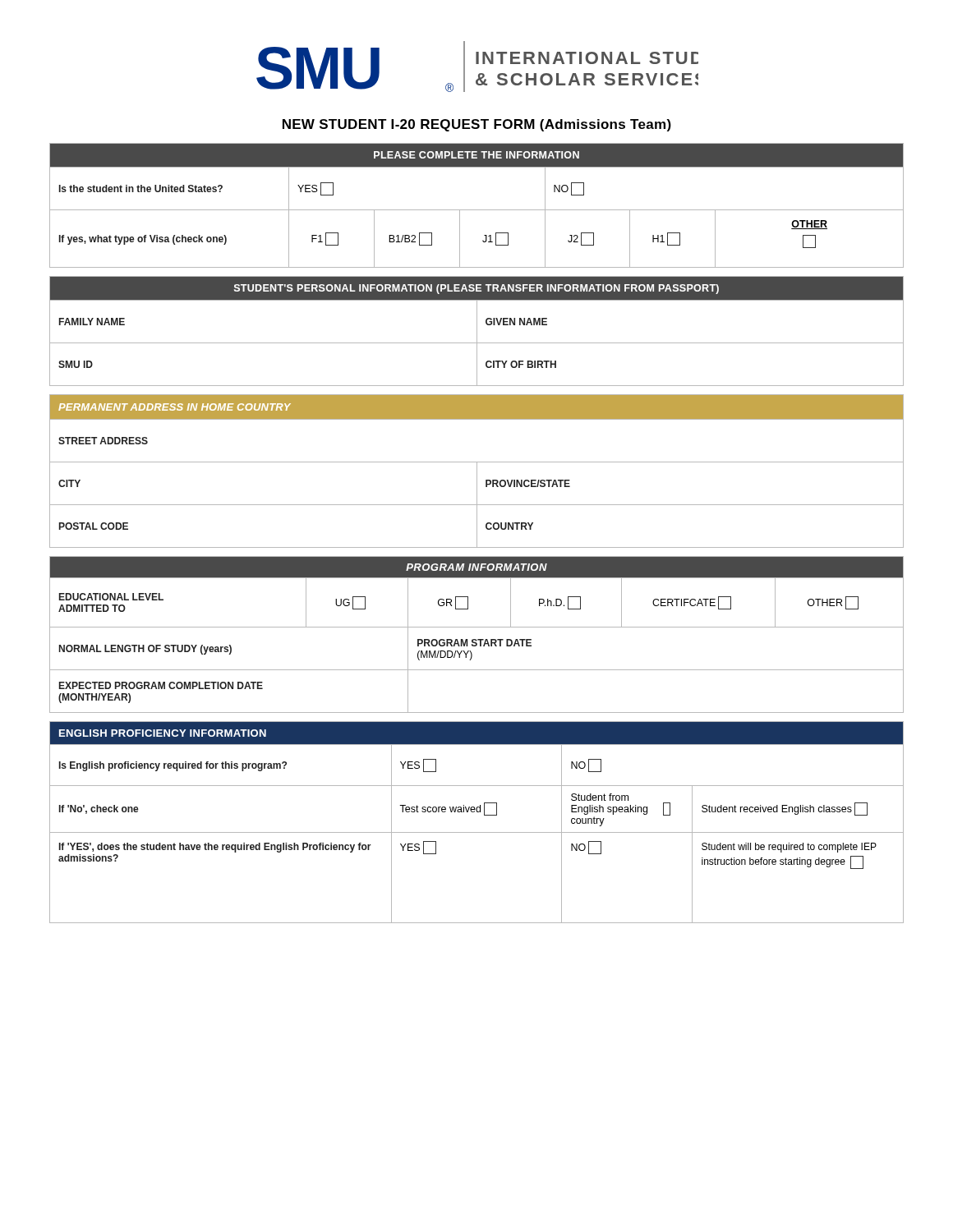
Task: Locate the block starting "NEW STUDENT I-20"
Action: click(x=476, y=124)
